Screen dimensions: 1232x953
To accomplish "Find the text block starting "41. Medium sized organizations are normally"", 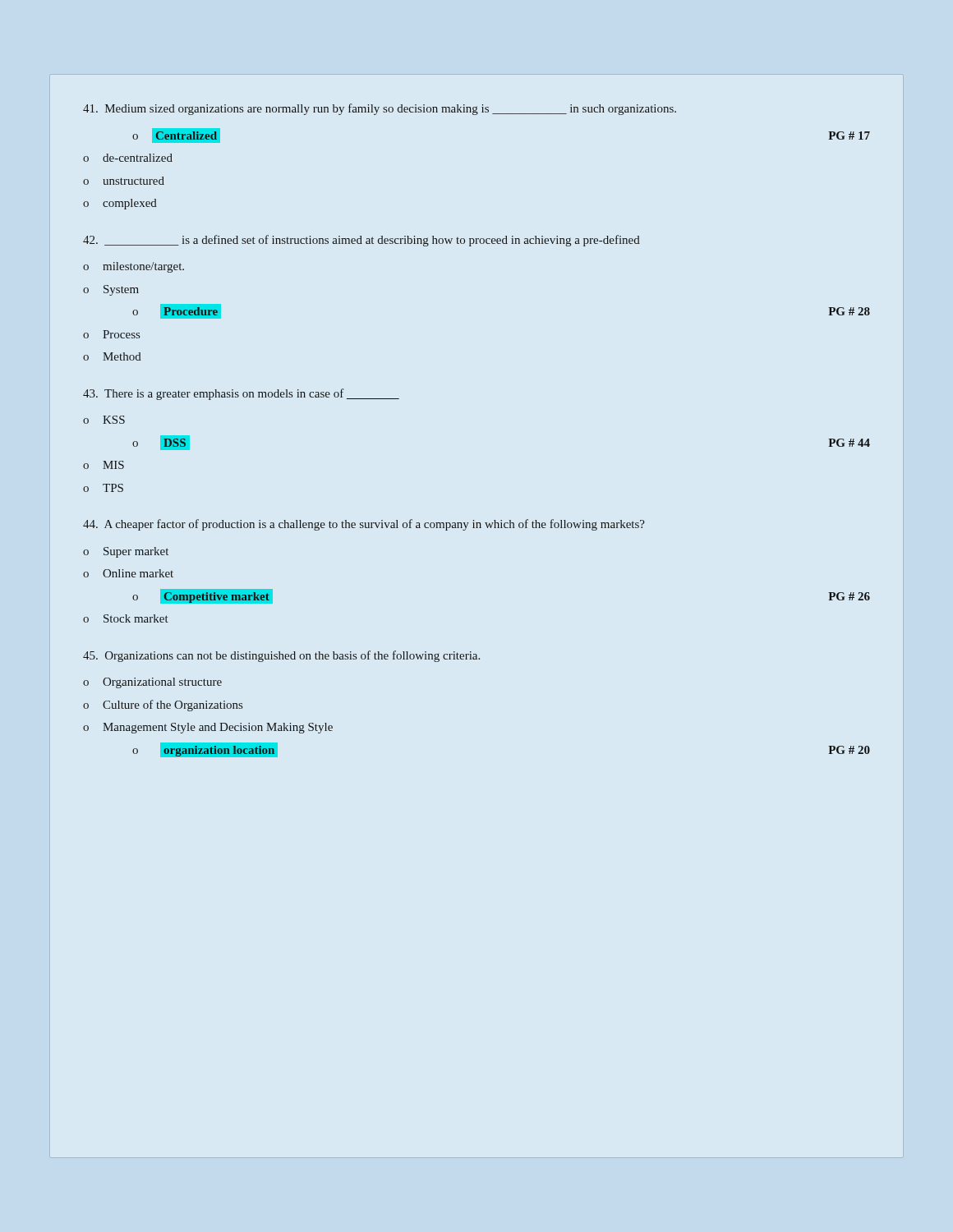I will (380, 108).
